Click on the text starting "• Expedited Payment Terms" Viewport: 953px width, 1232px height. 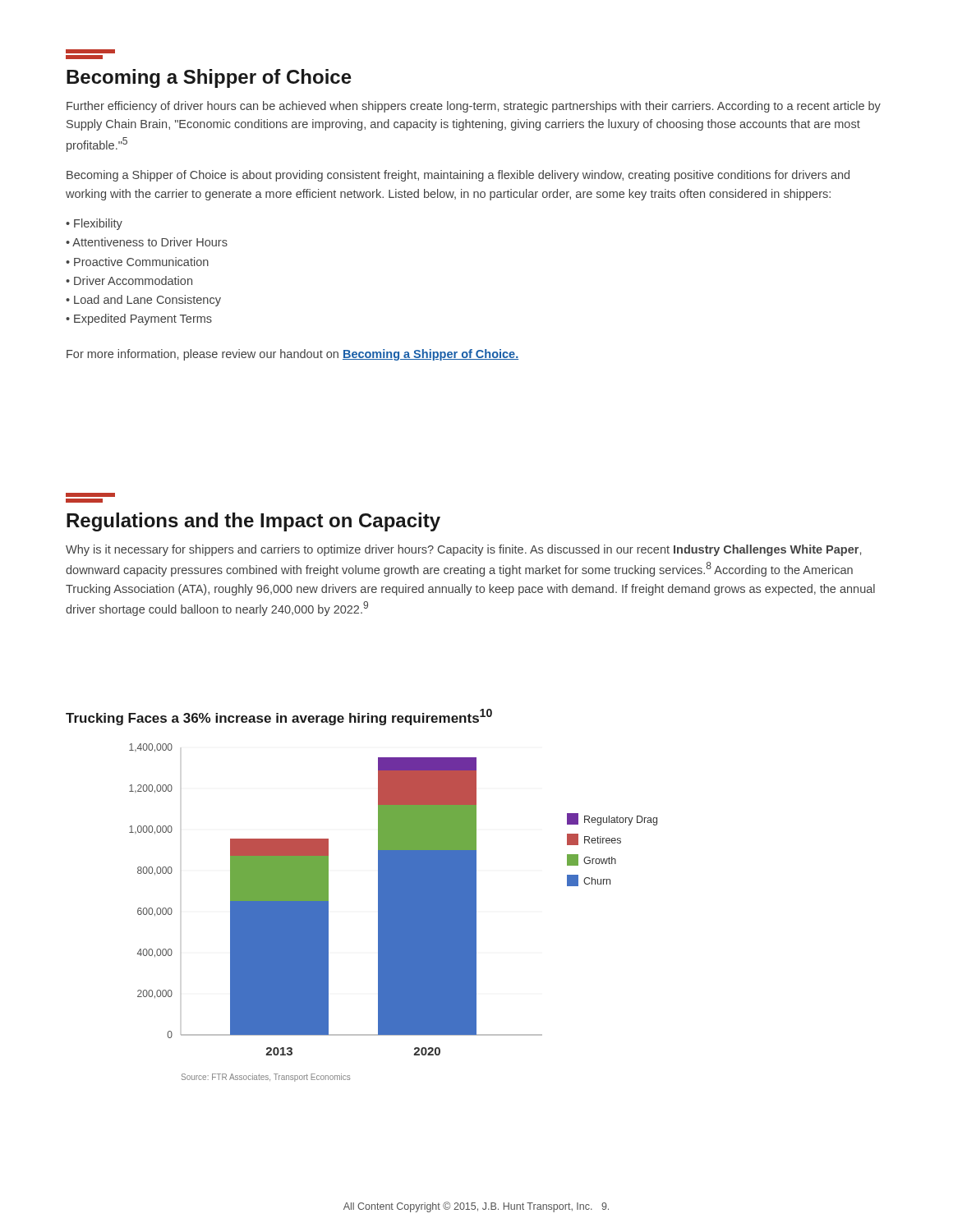[x=139, y=319]
